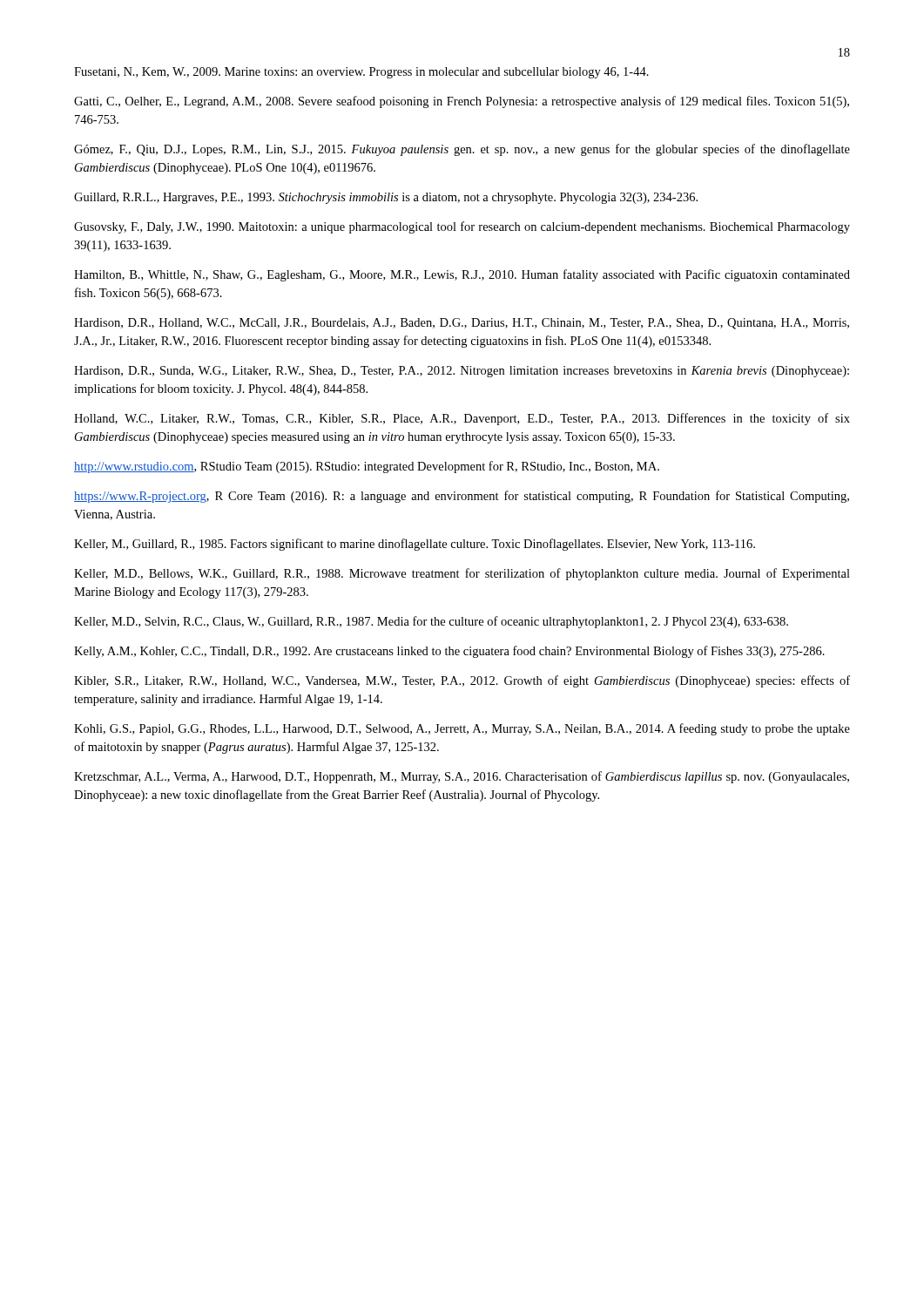The height and width of the screenshot is (1307, 924).
Task: Find the block on this page that starts "Keller, M.D., Bellows, W.K., Guillard, R.R., 1988. Microwave"
Action: [462, 583]
